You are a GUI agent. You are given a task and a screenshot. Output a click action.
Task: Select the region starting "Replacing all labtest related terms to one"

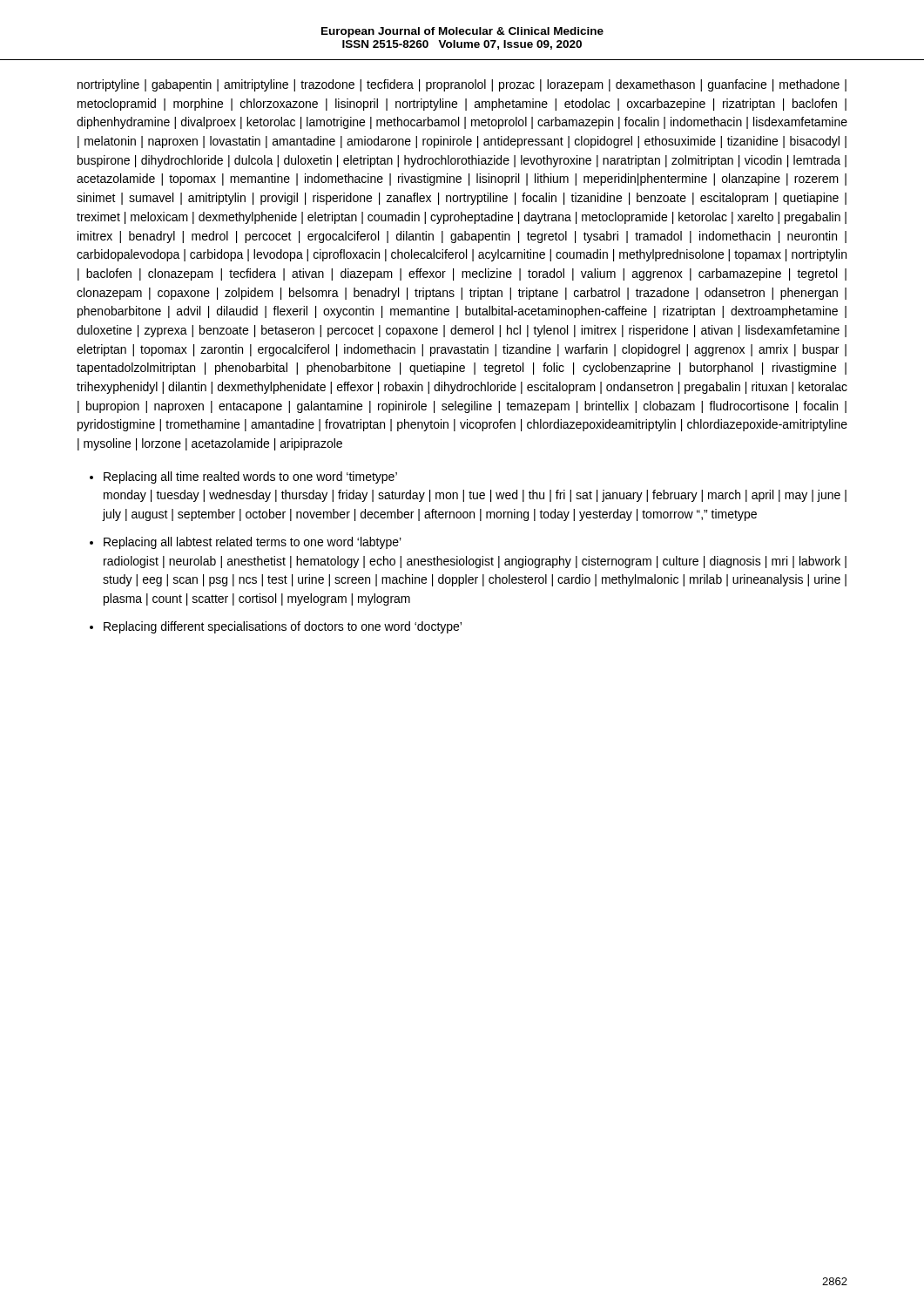pyautogui.click(x=475, y=570)
